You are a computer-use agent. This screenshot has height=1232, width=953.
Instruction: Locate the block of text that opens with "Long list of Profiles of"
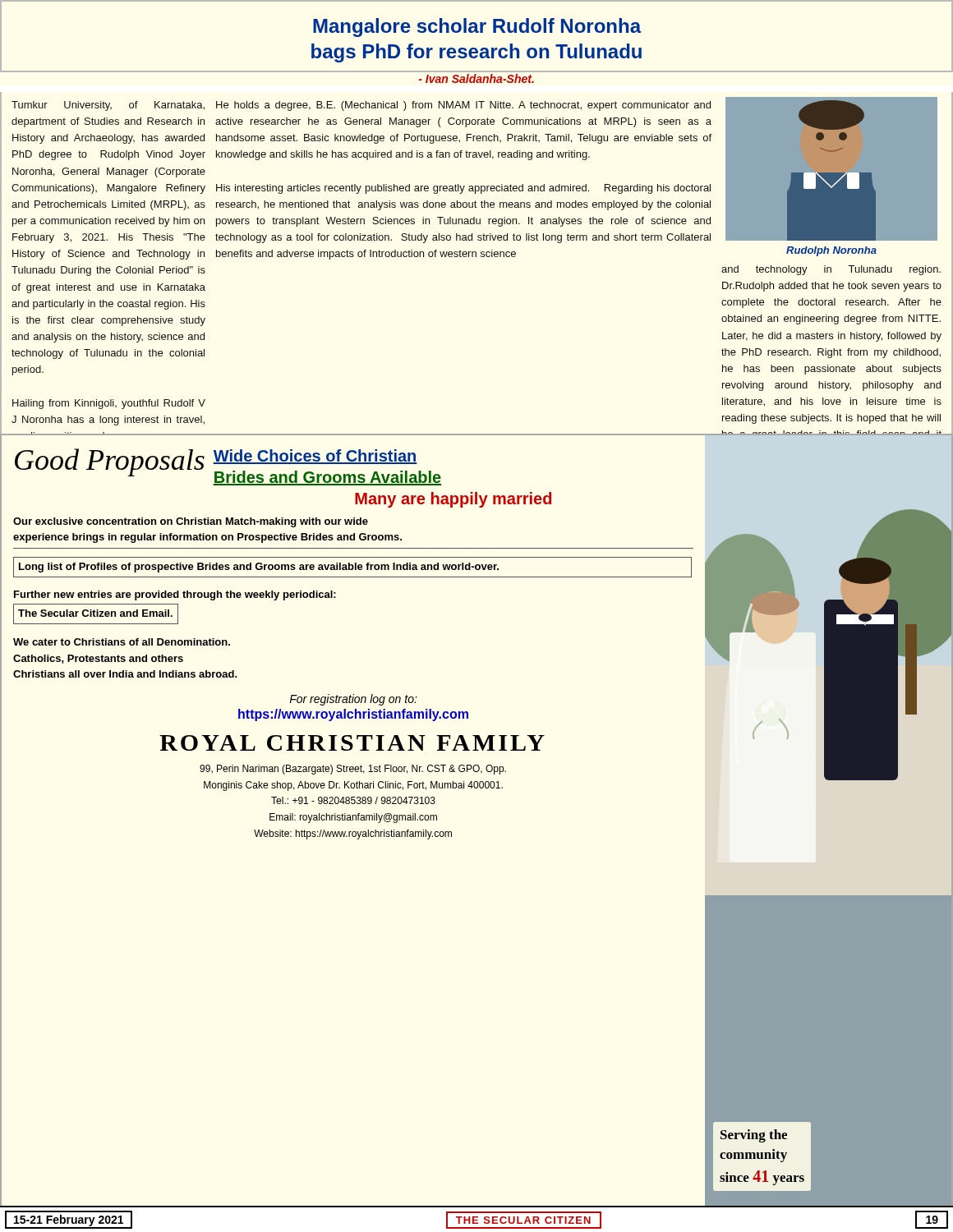pos(259,566)
